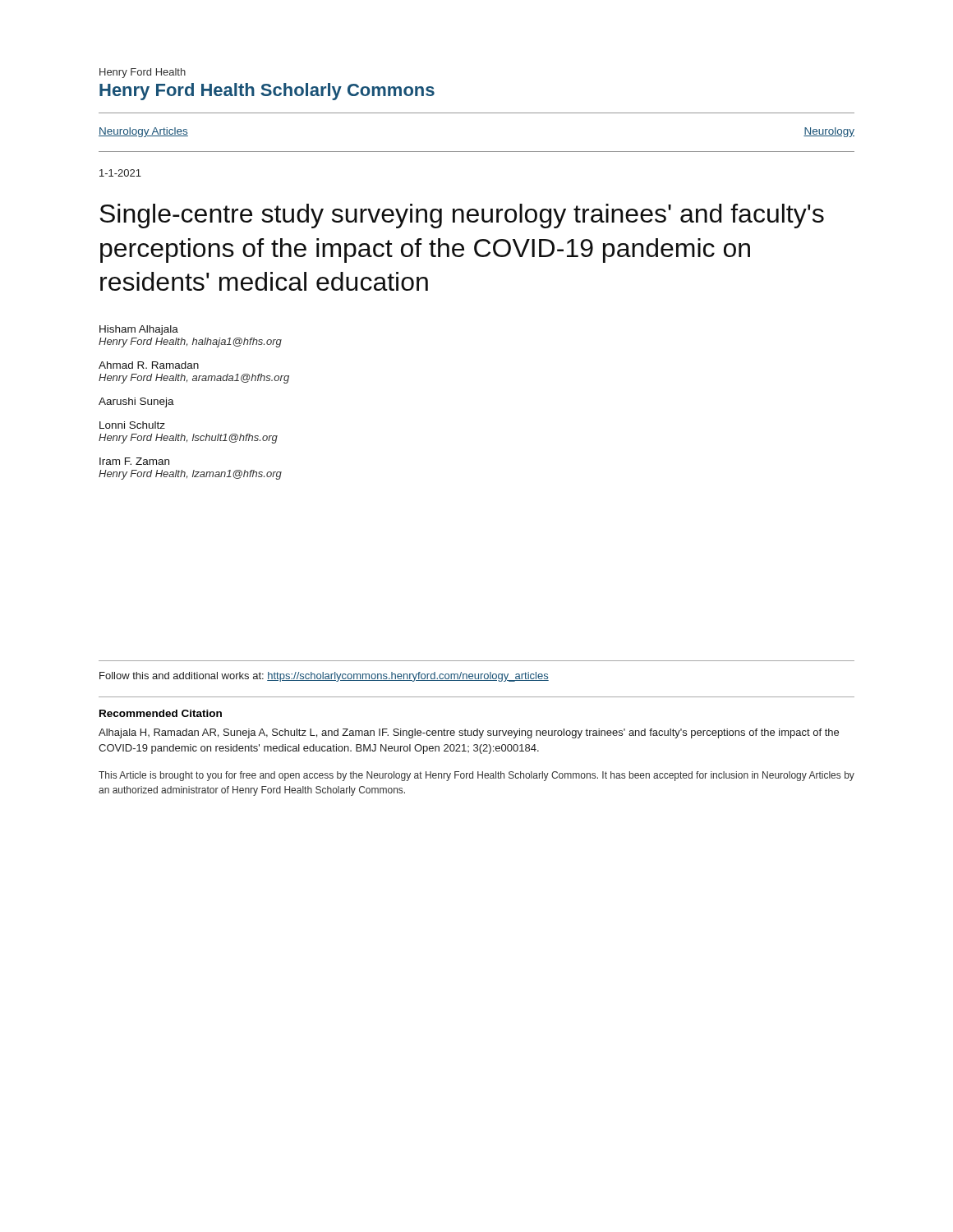This screenshot has width=953, height=1232.
Task: Navigate to the text block starting "Single-centre study surveying"
Action: coord(462,248)
